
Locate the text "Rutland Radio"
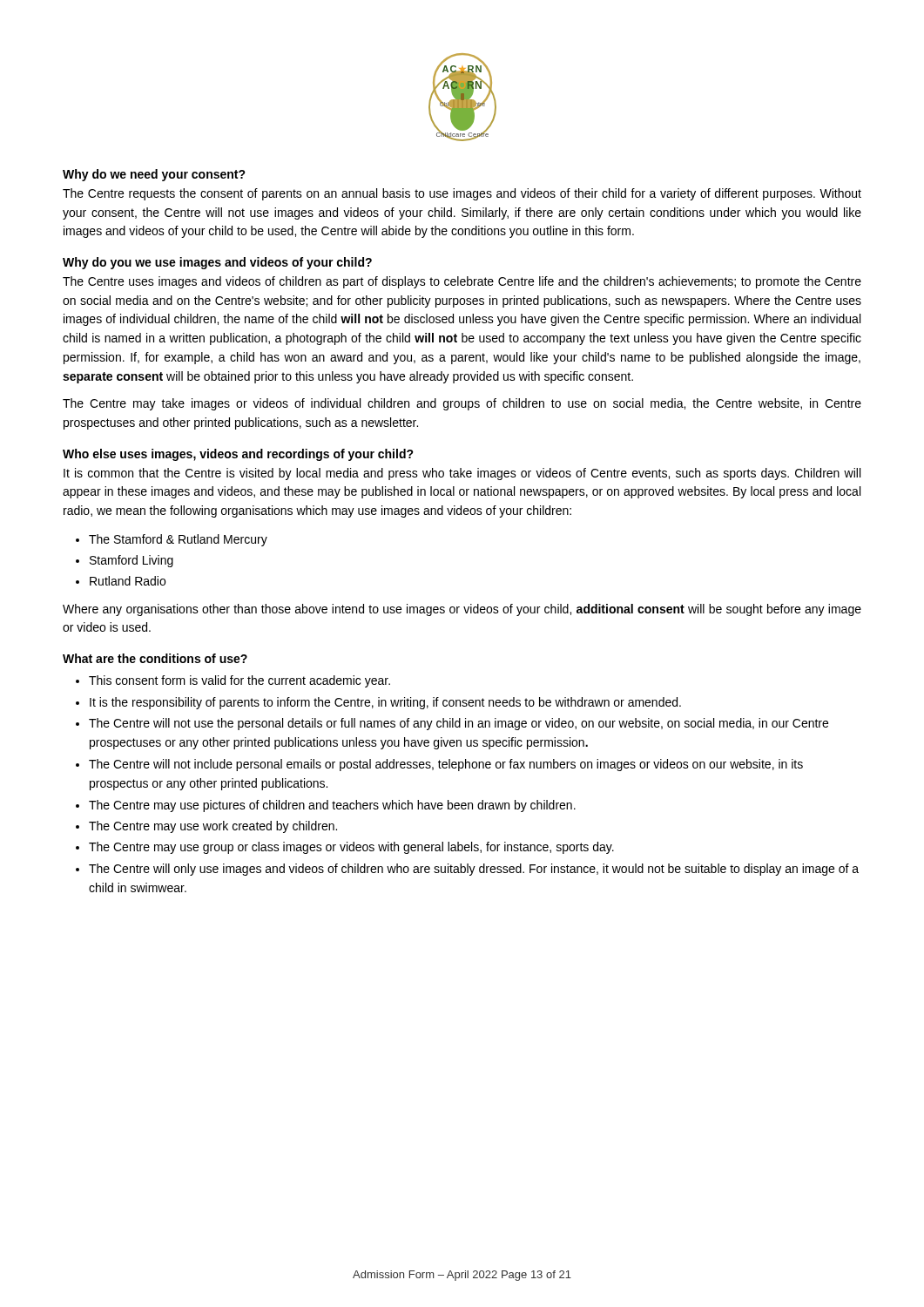point(127,582)
